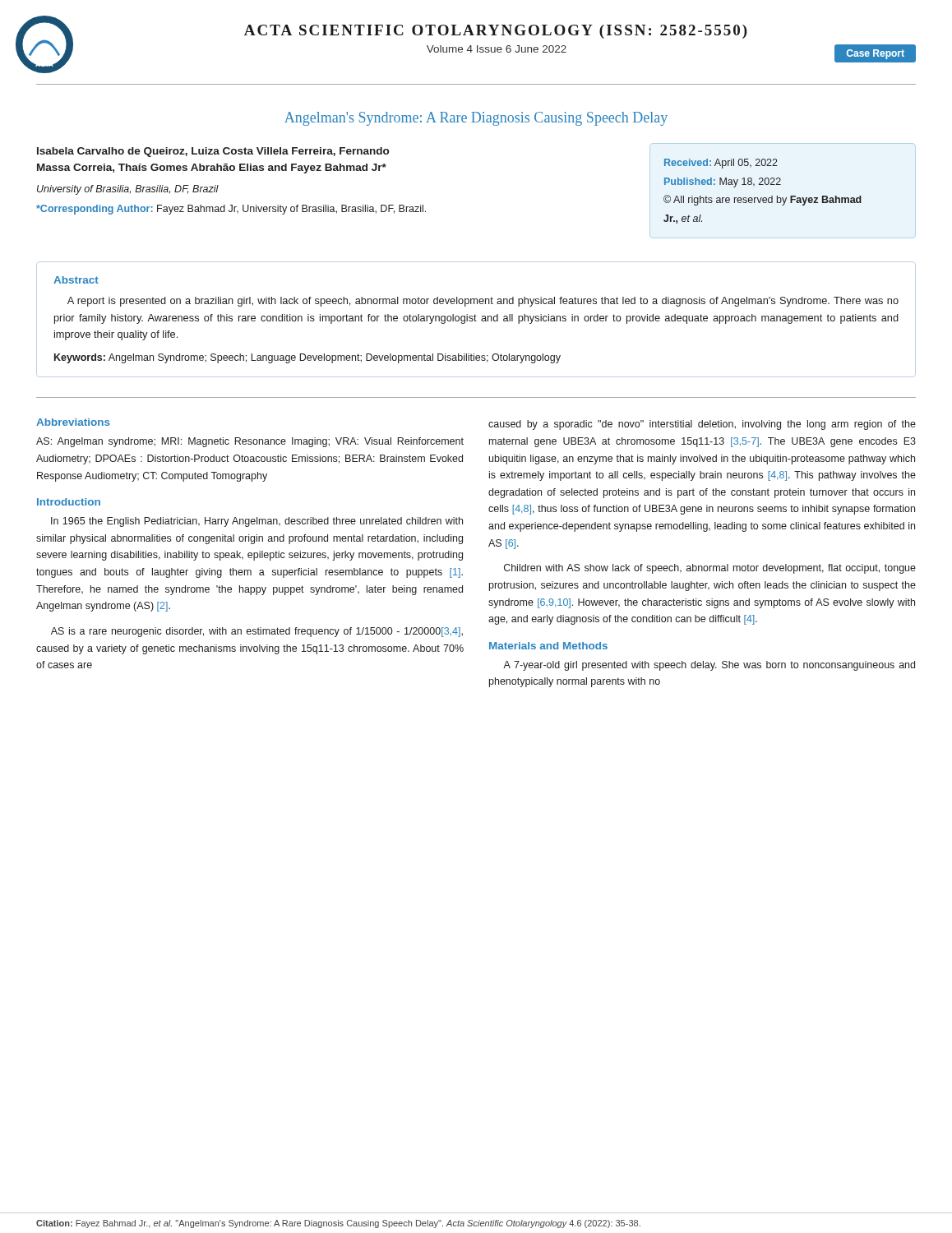Find the text block that says "A report is presented on a"
The width and height of the screenshot is (952, 1233).
coord(476,317)
